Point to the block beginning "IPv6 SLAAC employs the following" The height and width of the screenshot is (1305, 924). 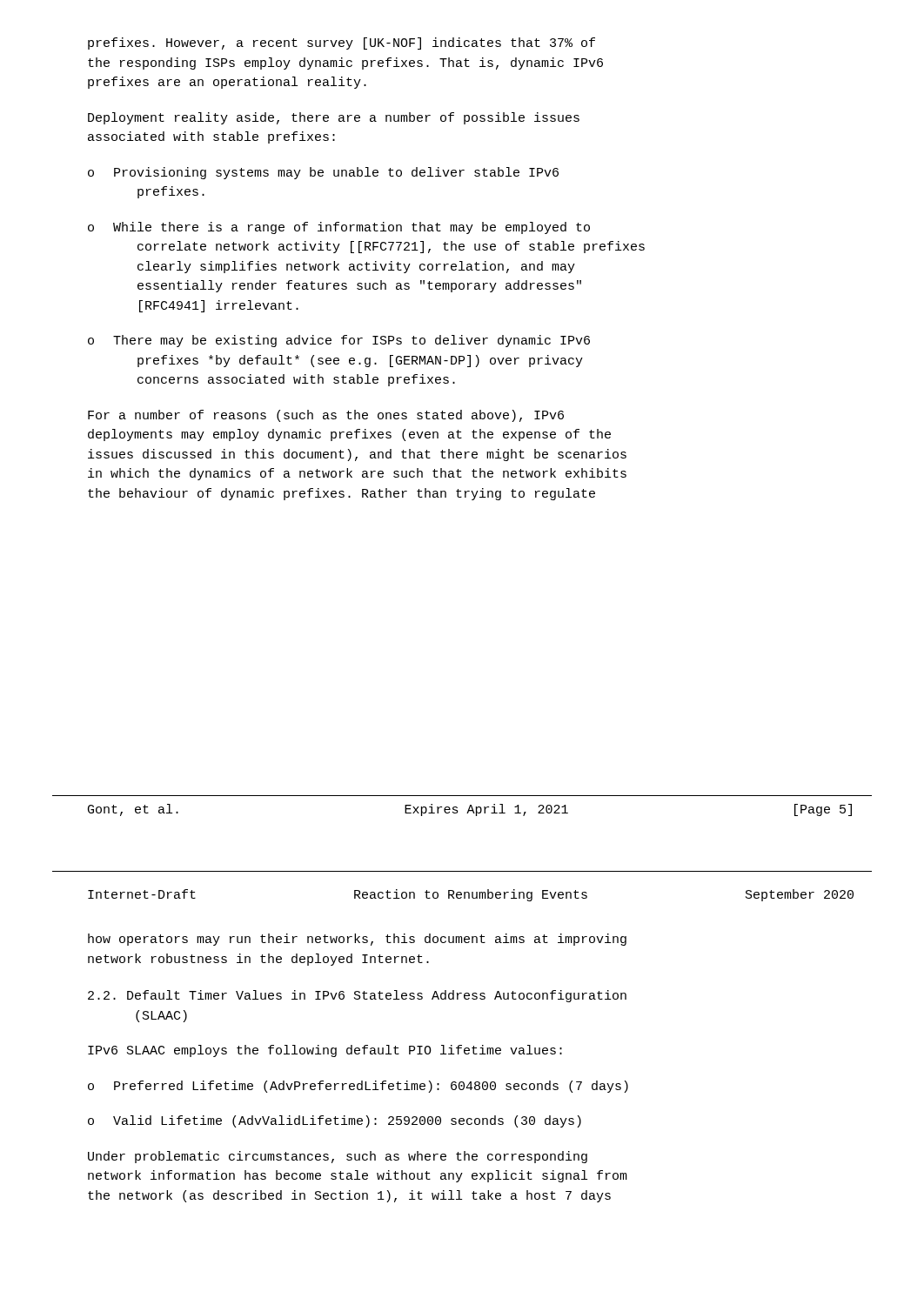coord(326,1051)
